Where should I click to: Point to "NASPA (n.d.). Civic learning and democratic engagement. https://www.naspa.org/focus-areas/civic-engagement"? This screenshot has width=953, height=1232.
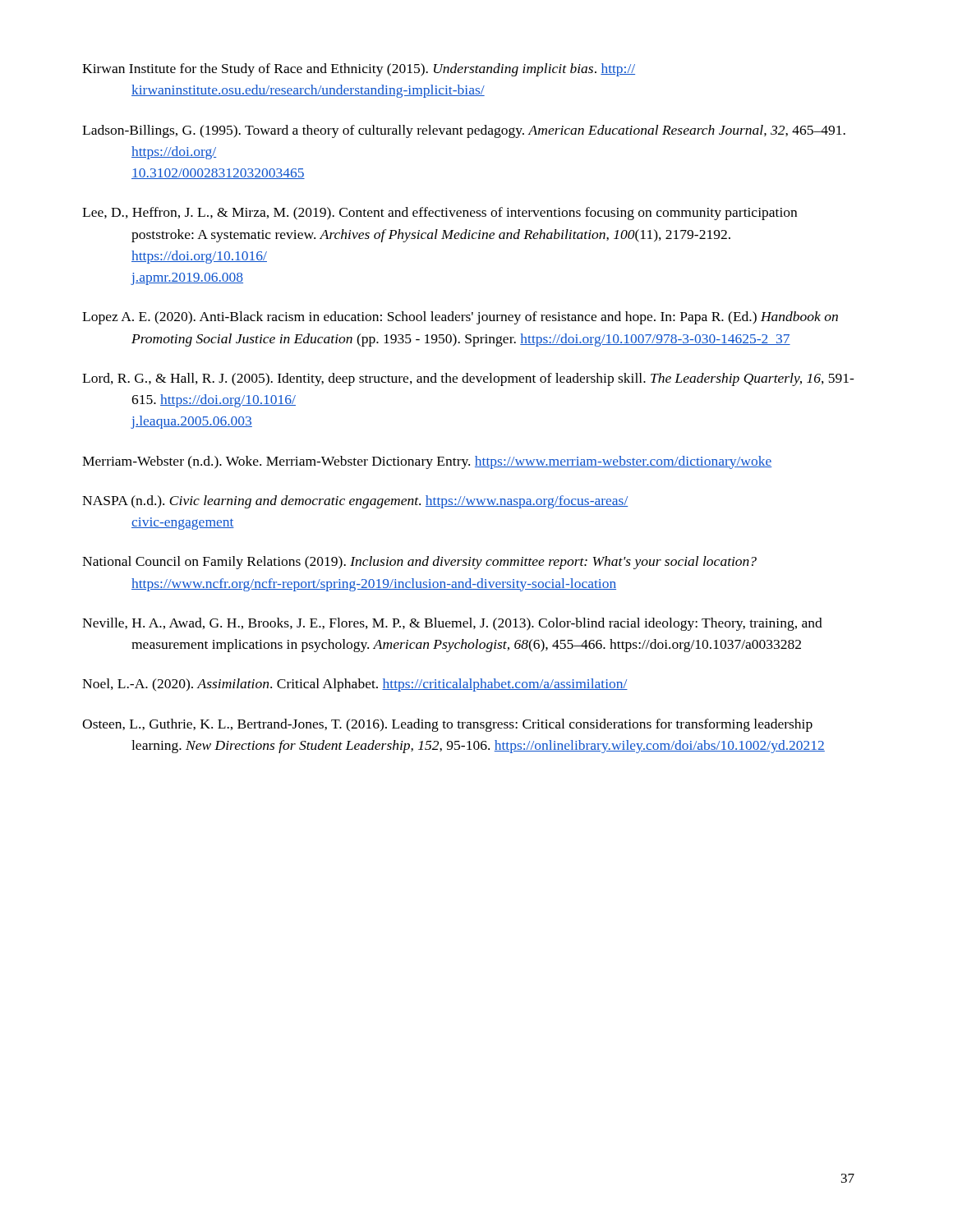(x=355, y=511)
